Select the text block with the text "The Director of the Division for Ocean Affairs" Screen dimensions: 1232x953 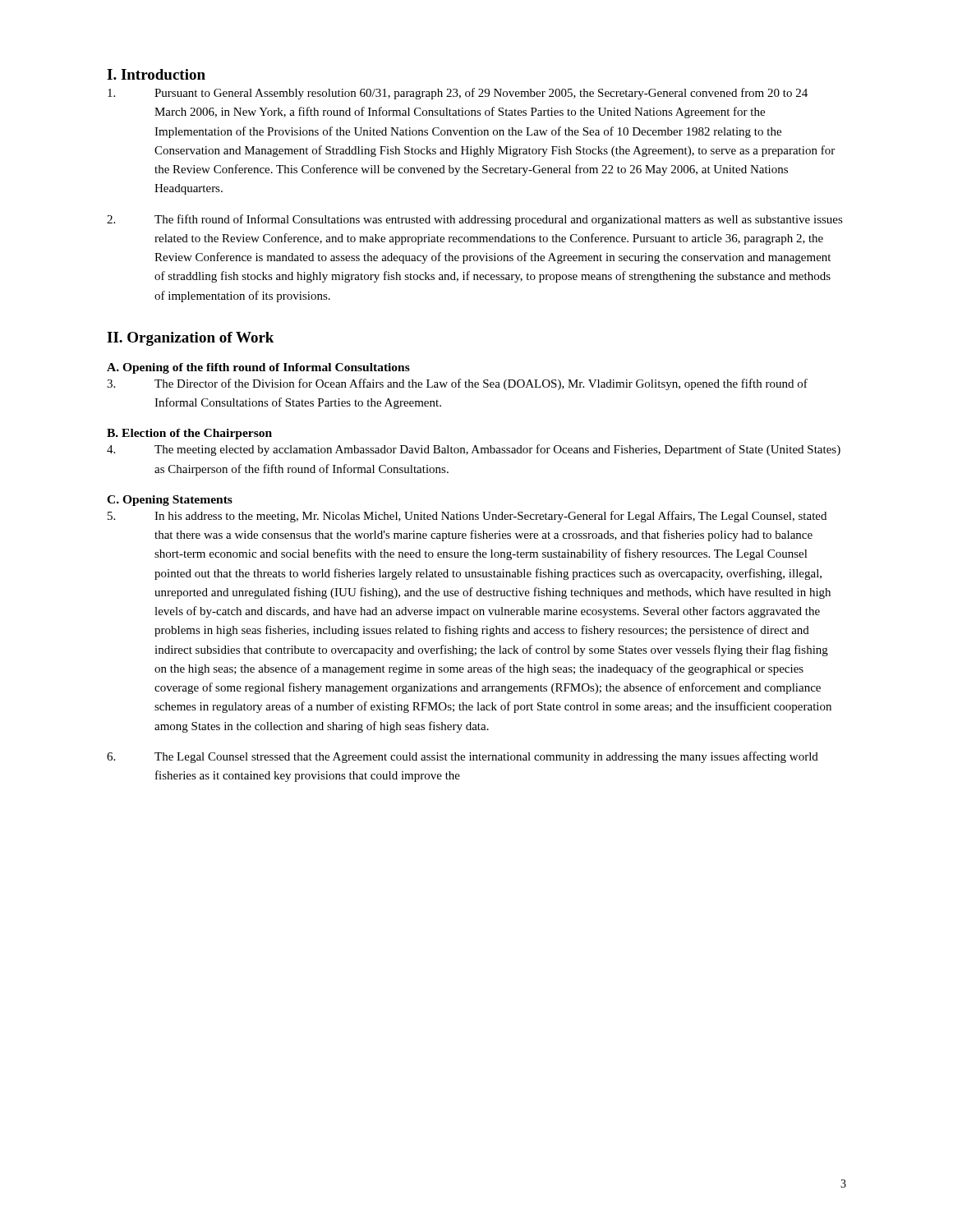coord(475,393)
